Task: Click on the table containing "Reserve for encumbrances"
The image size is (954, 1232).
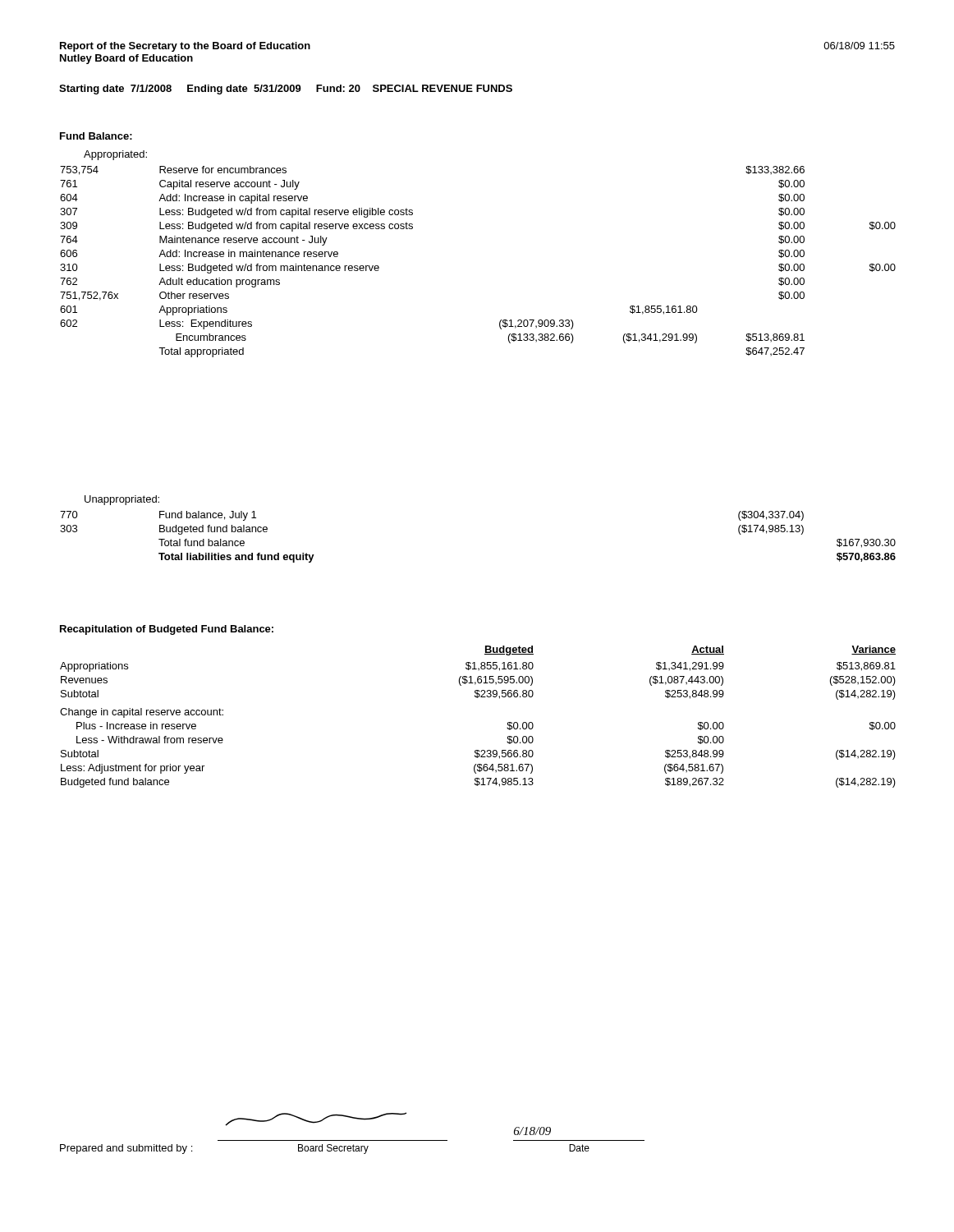Action: tap(478, 260)
